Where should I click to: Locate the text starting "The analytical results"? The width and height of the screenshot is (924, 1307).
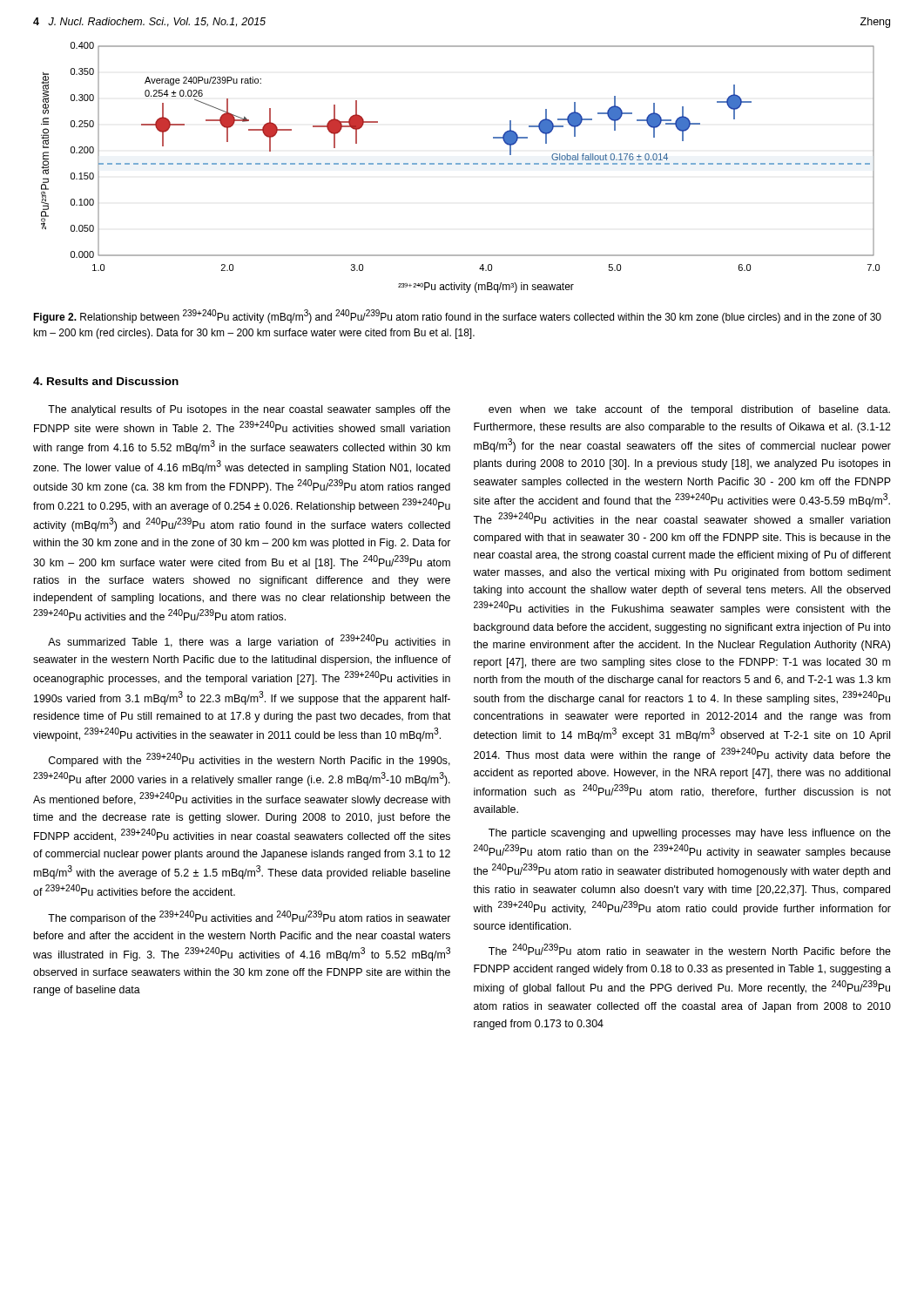tap(242, 700)
